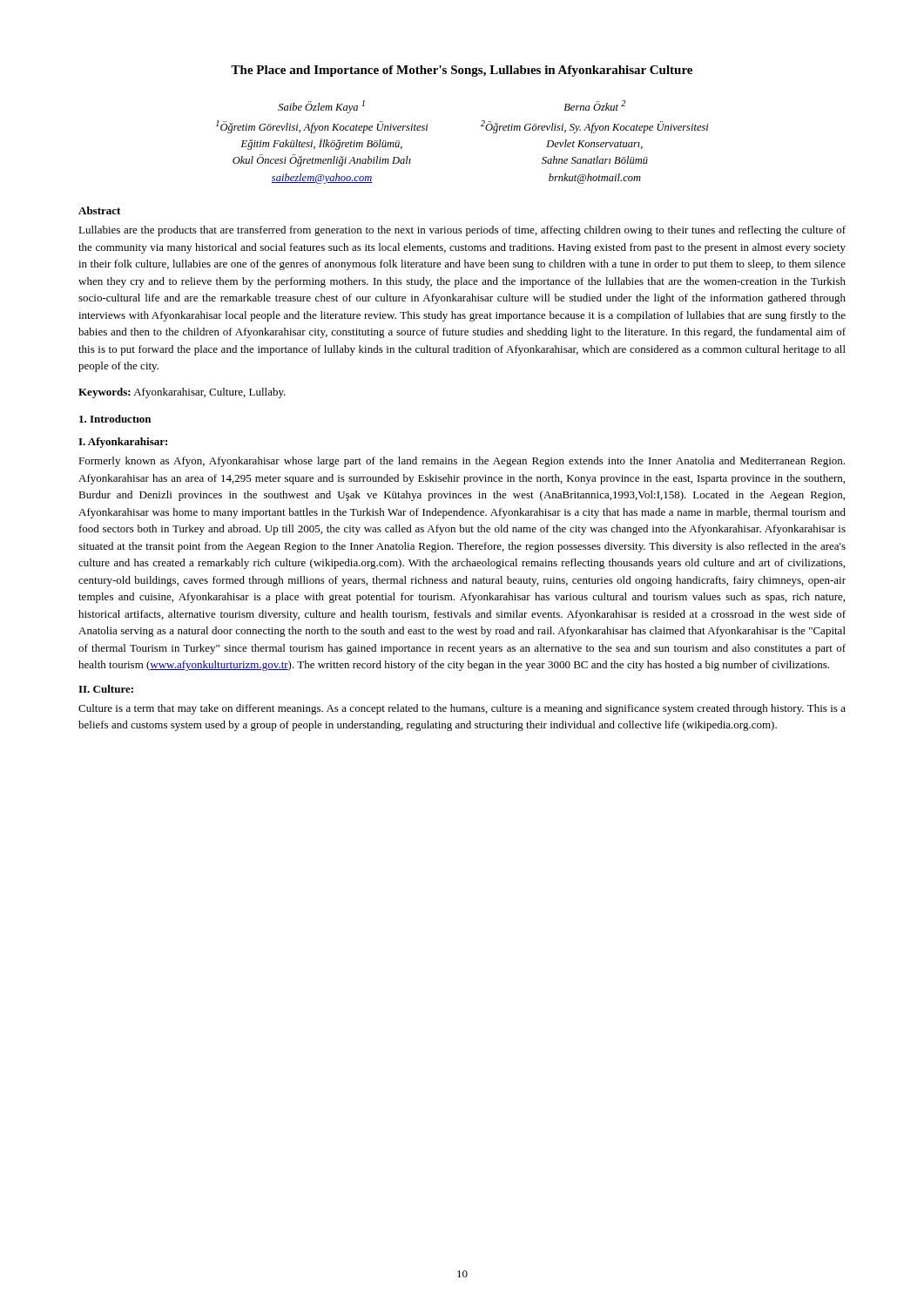
Task: Locate the section header with the text "1. Introductıon"
Action: point(115,419)
